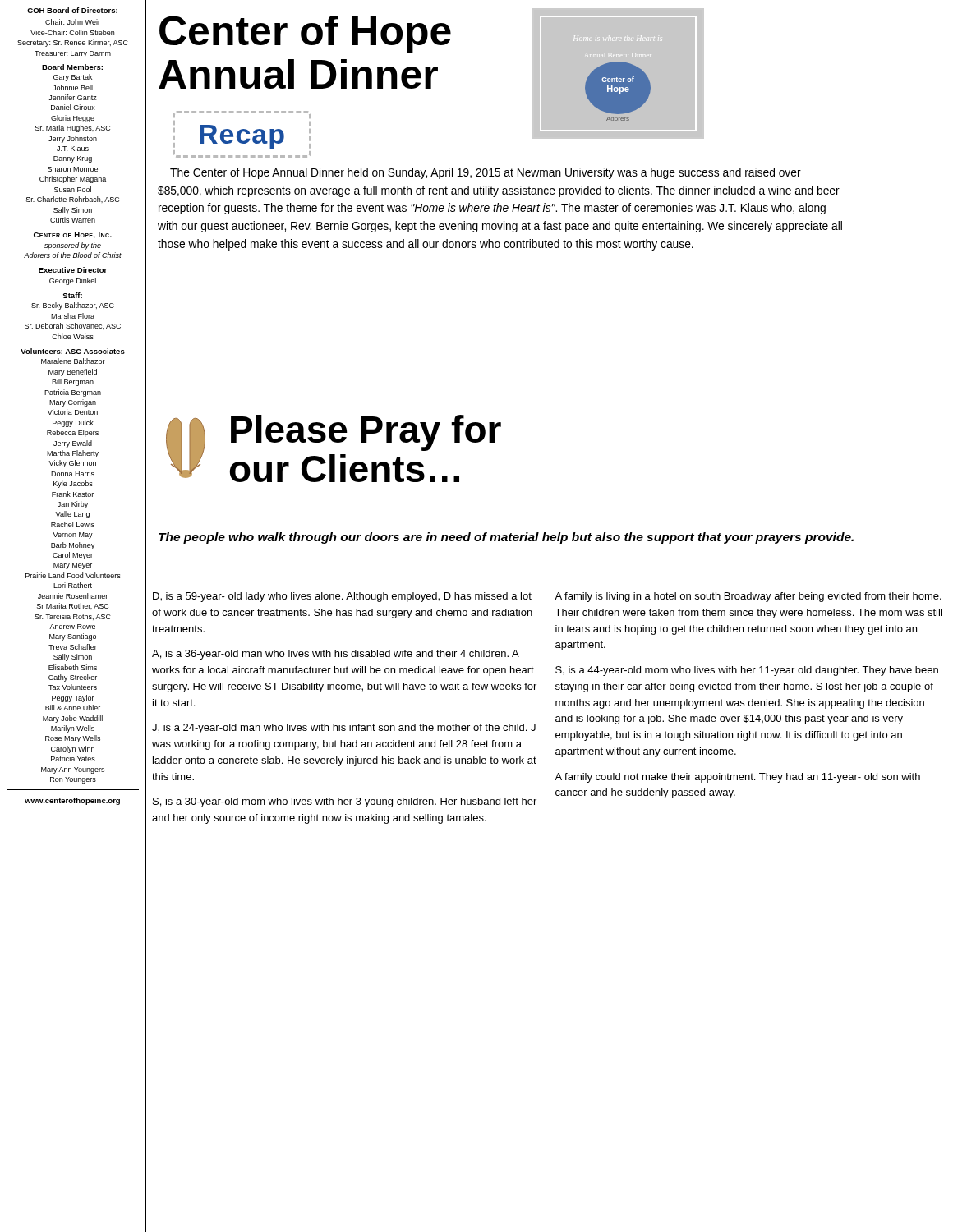Viewport: 953px width, 1232px height.
Task: Select the region starting "COH Board of"
Action: pos(73,10)
